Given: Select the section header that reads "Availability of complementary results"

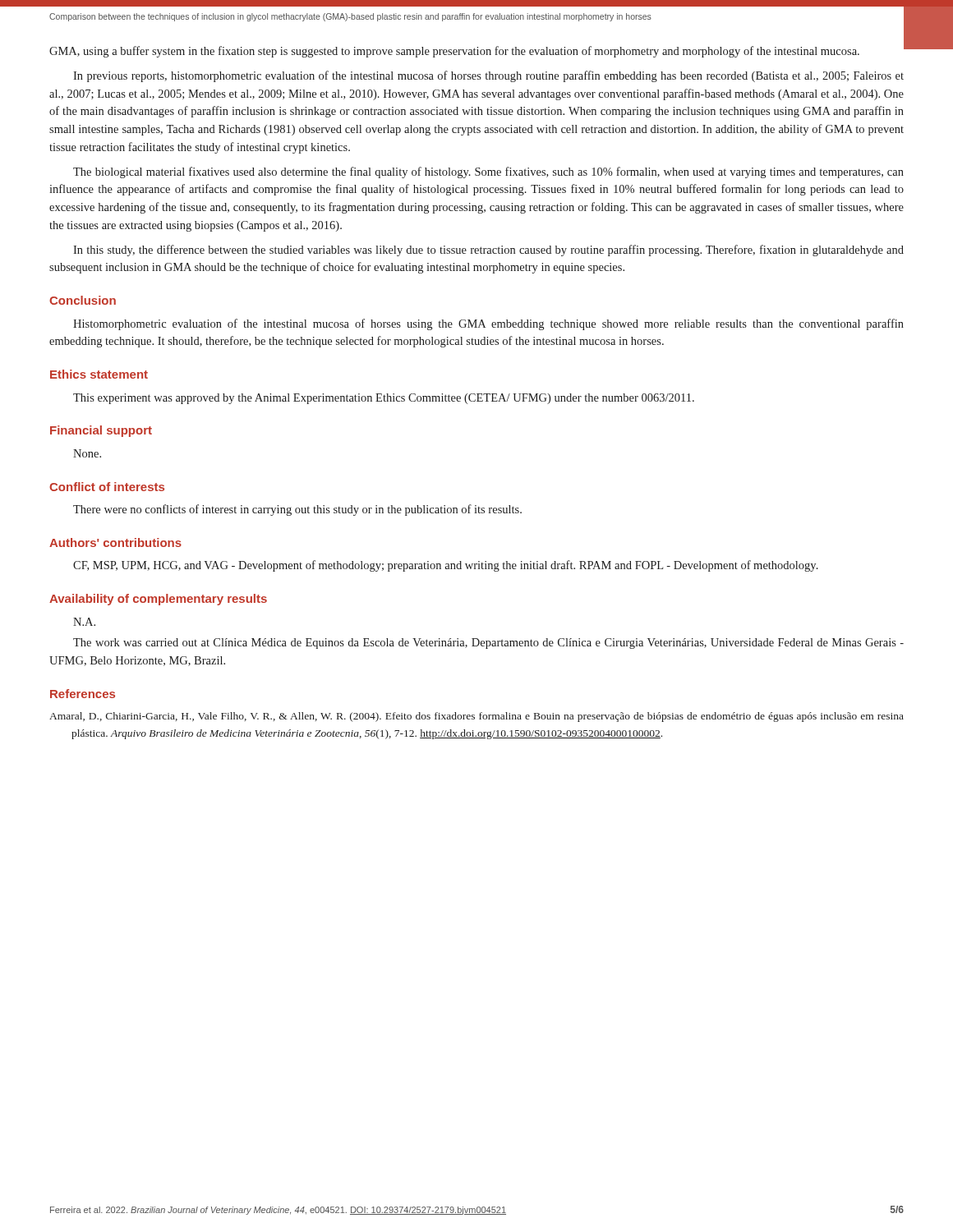Looking at the screenshot, I should (158, 598).
